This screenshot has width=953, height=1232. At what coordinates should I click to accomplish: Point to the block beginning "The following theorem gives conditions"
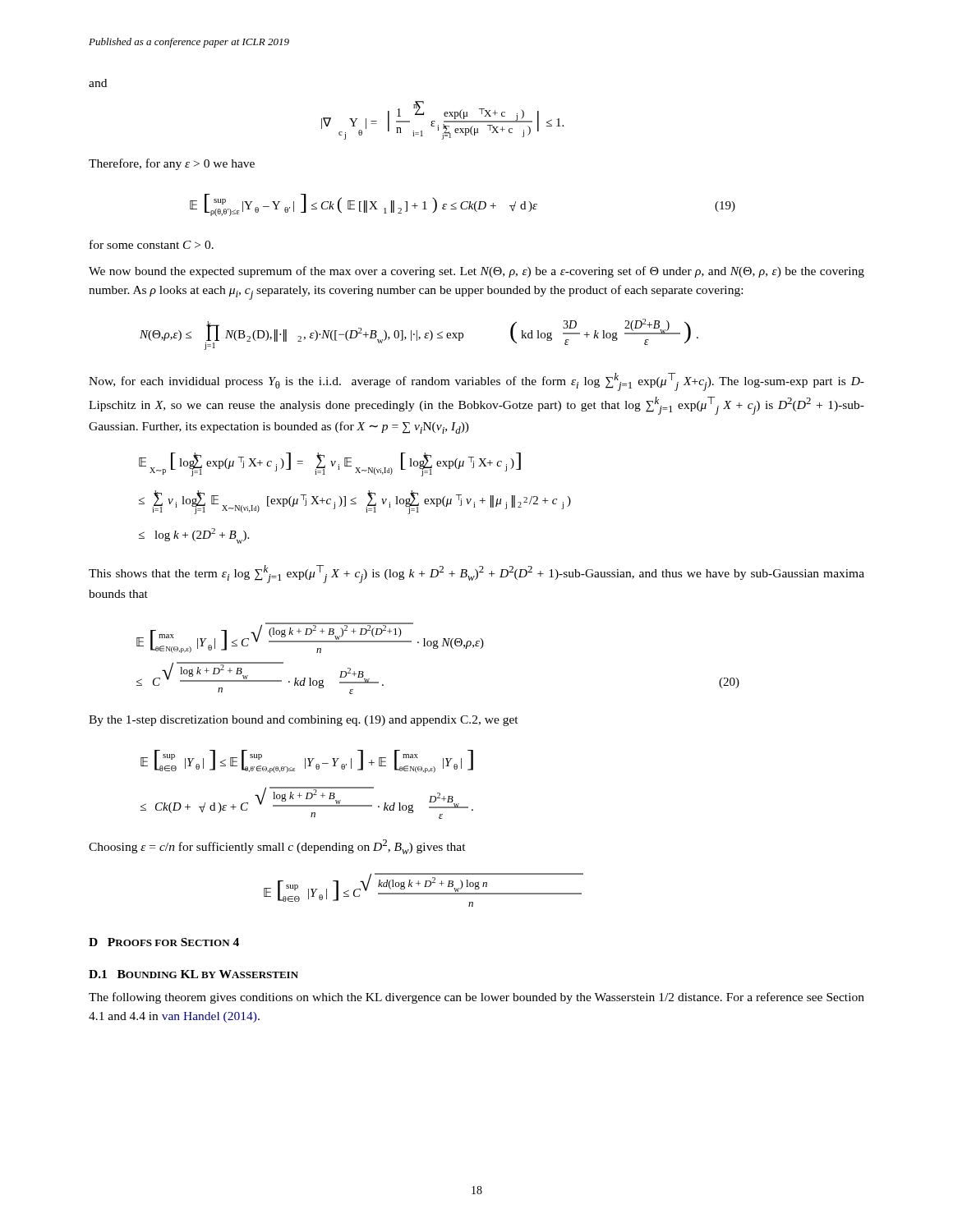pos(476,1006)
